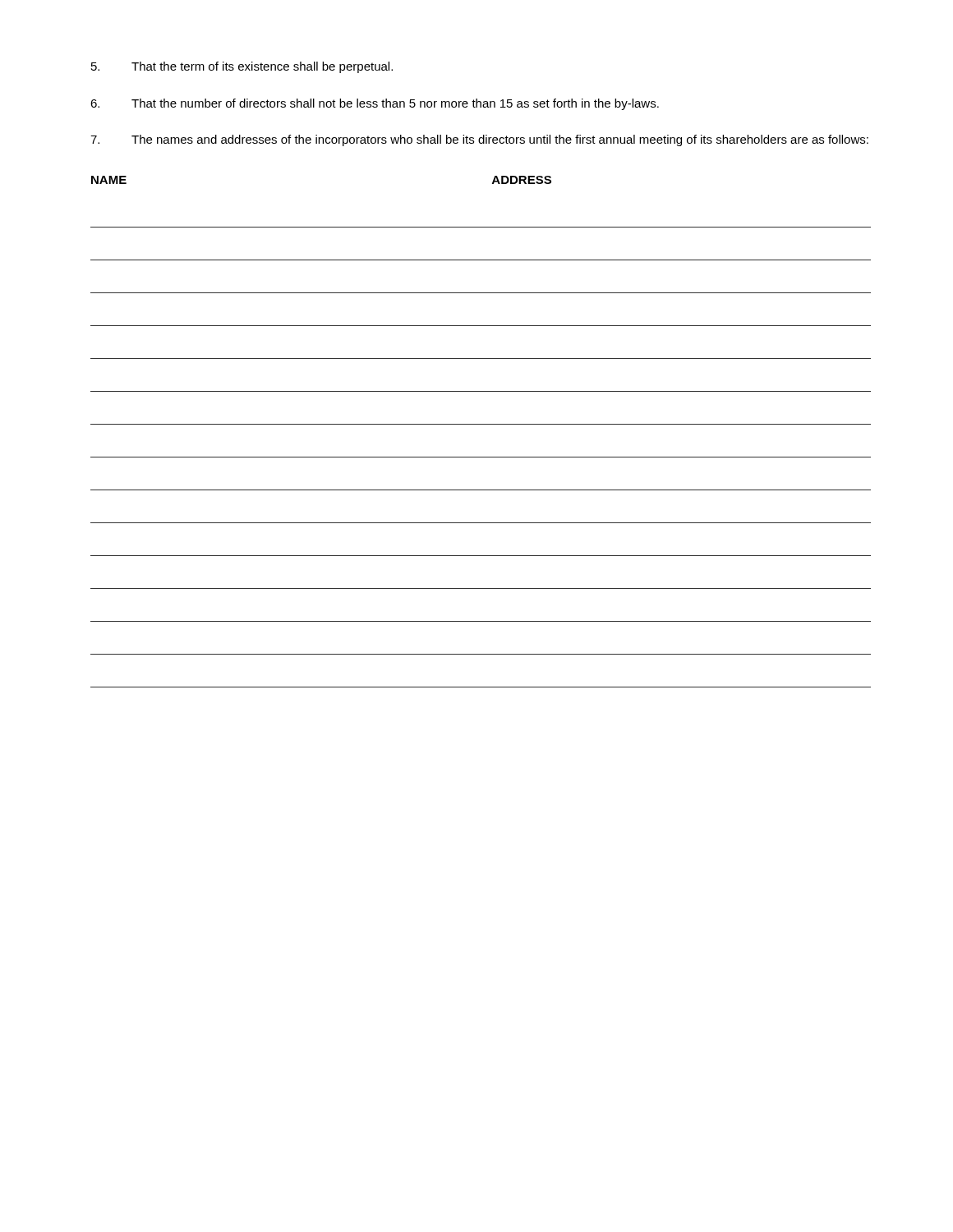Screen dimensions: 1232x953
Task: Point to the passage starting "6. That the number of directors shall"
Action: (481, 103)
